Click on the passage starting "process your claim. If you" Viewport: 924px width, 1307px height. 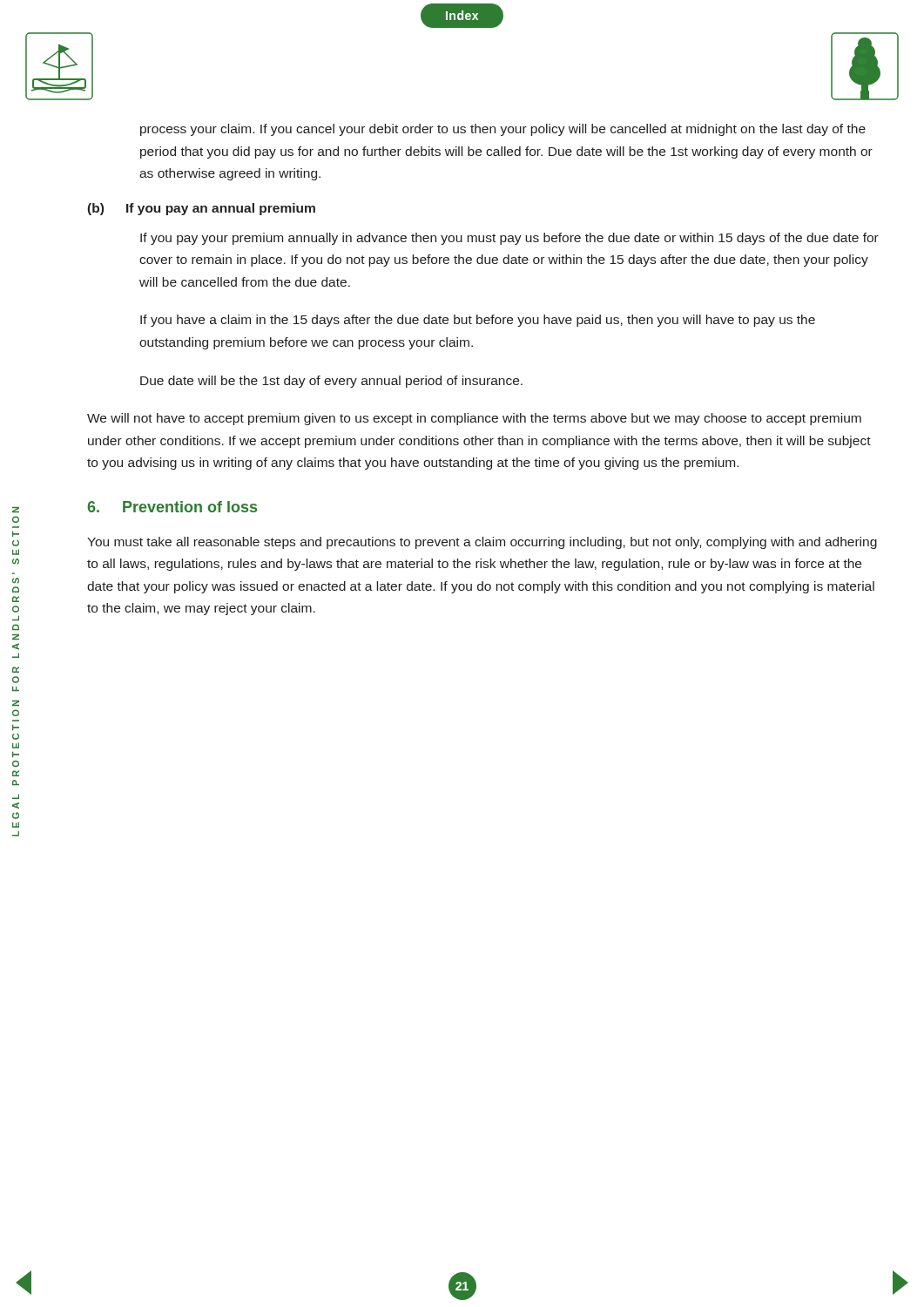pyautogui.click(x=506, y=151)
